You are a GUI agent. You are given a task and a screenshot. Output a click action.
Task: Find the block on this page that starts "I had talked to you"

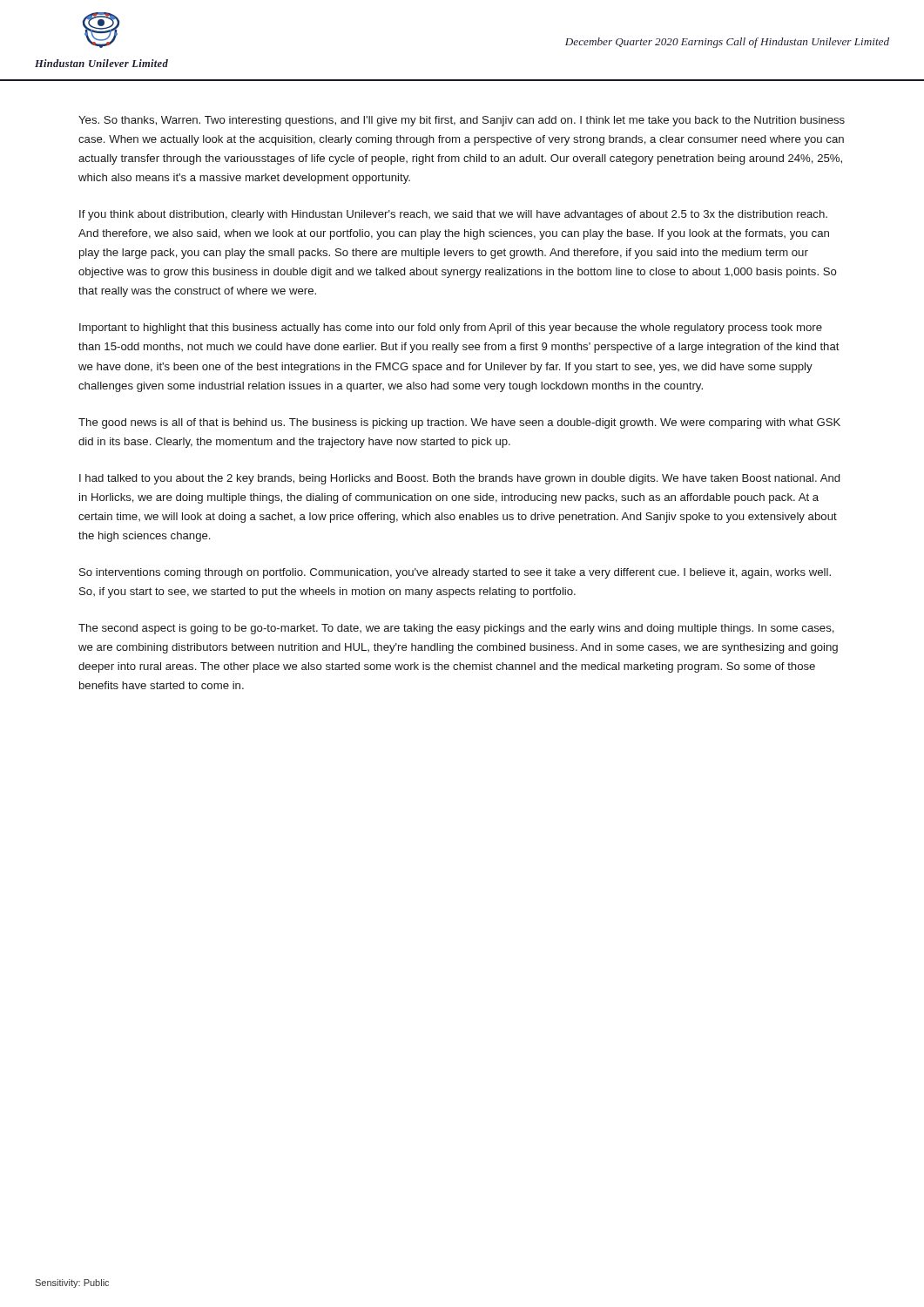coord(459,507)
